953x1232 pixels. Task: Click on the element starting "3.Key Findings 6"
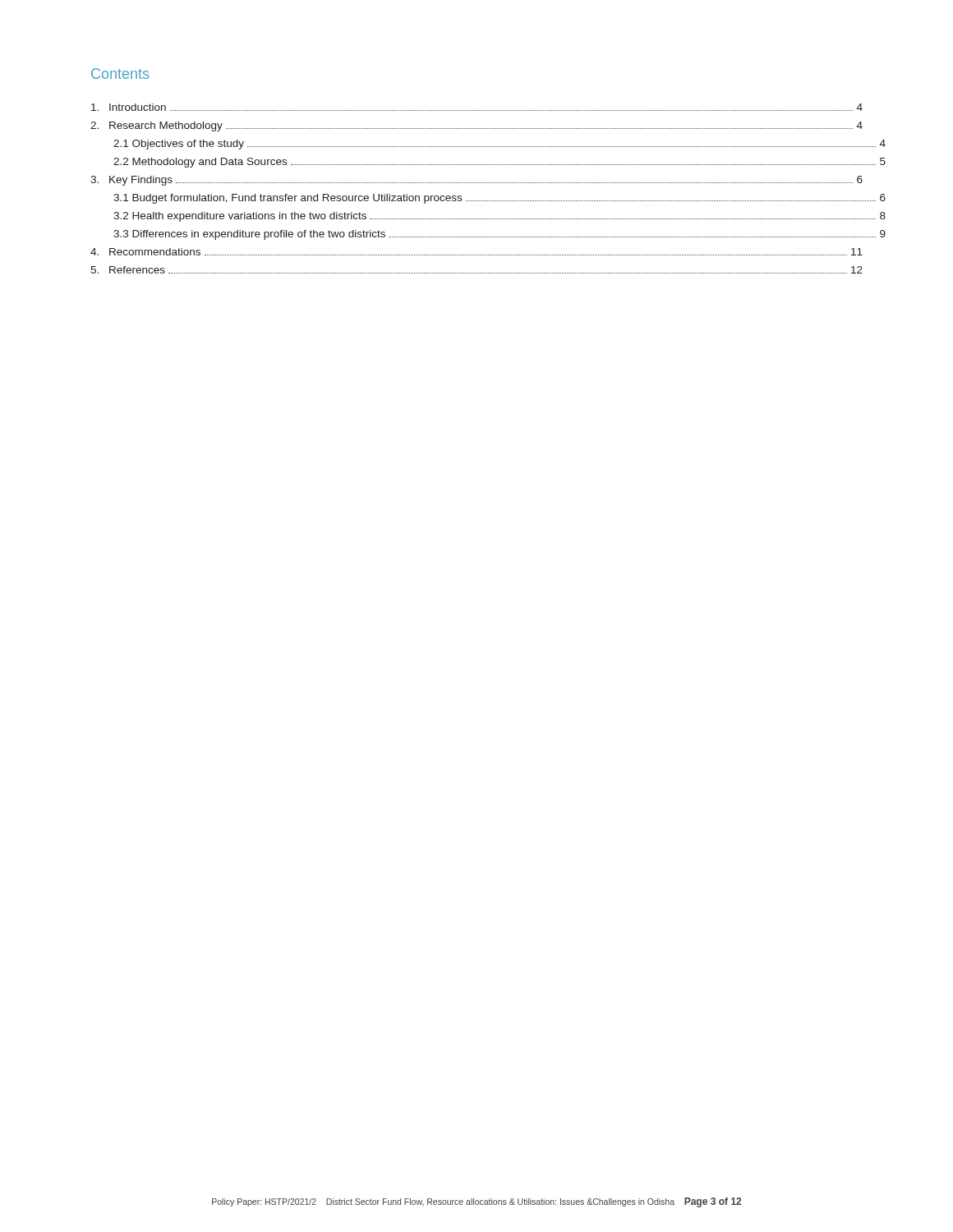476,179
